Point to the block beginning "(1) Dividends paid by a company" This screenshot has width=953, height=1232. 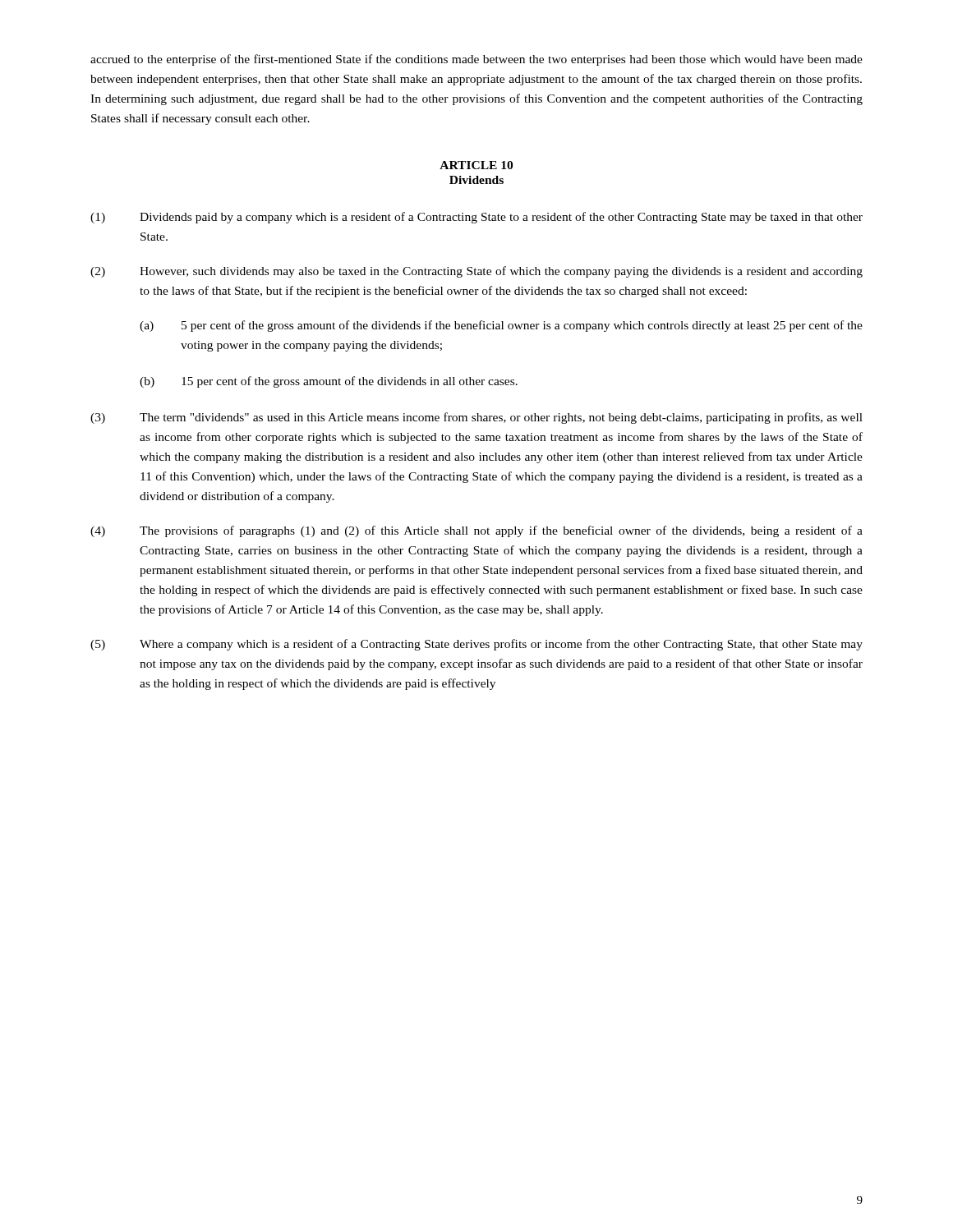[476, 227]
